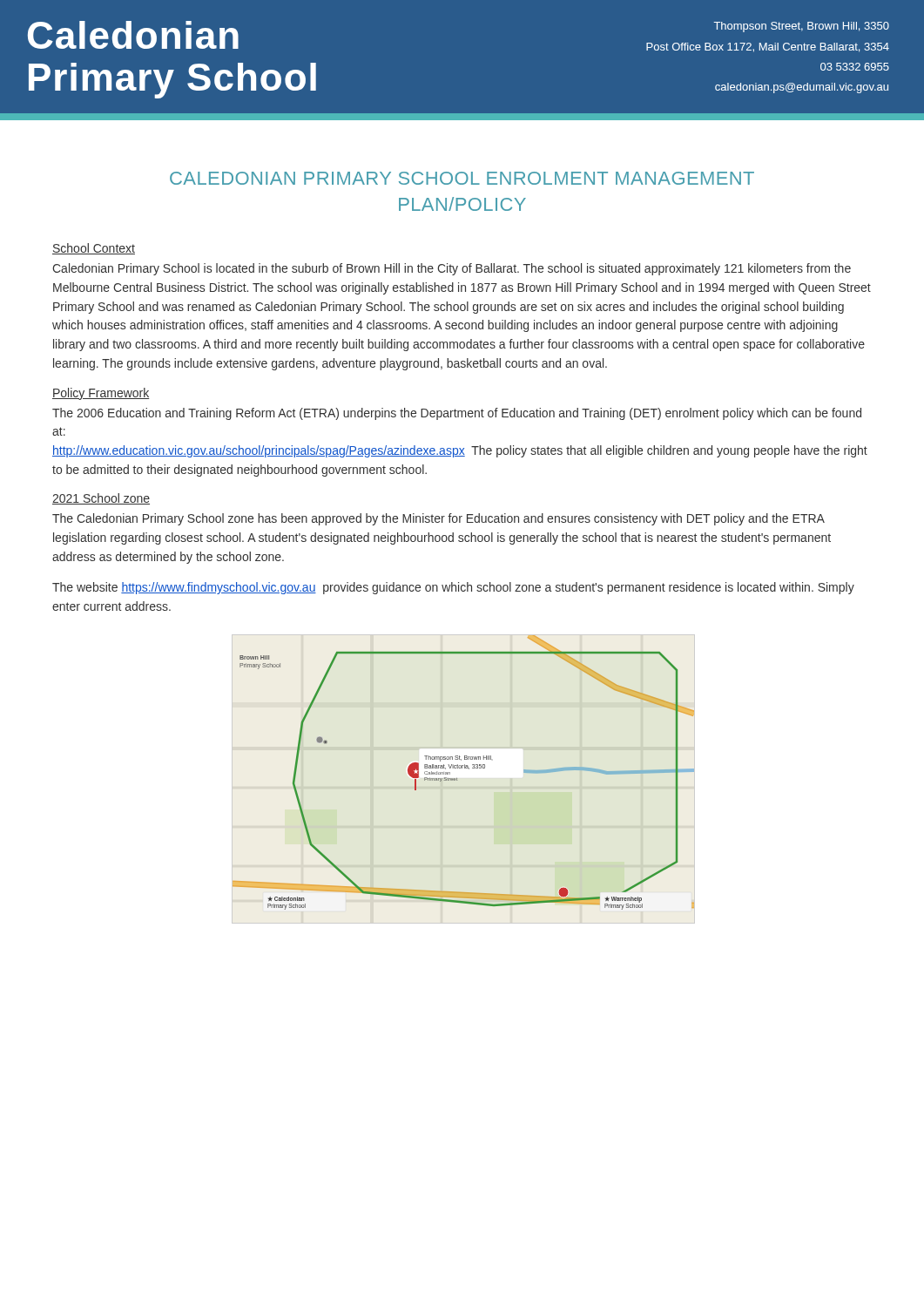This screenshot has width=924, height=1307.
Task: Find the text block that says "The 2006 Education"
Action: (x=460, y=441)
